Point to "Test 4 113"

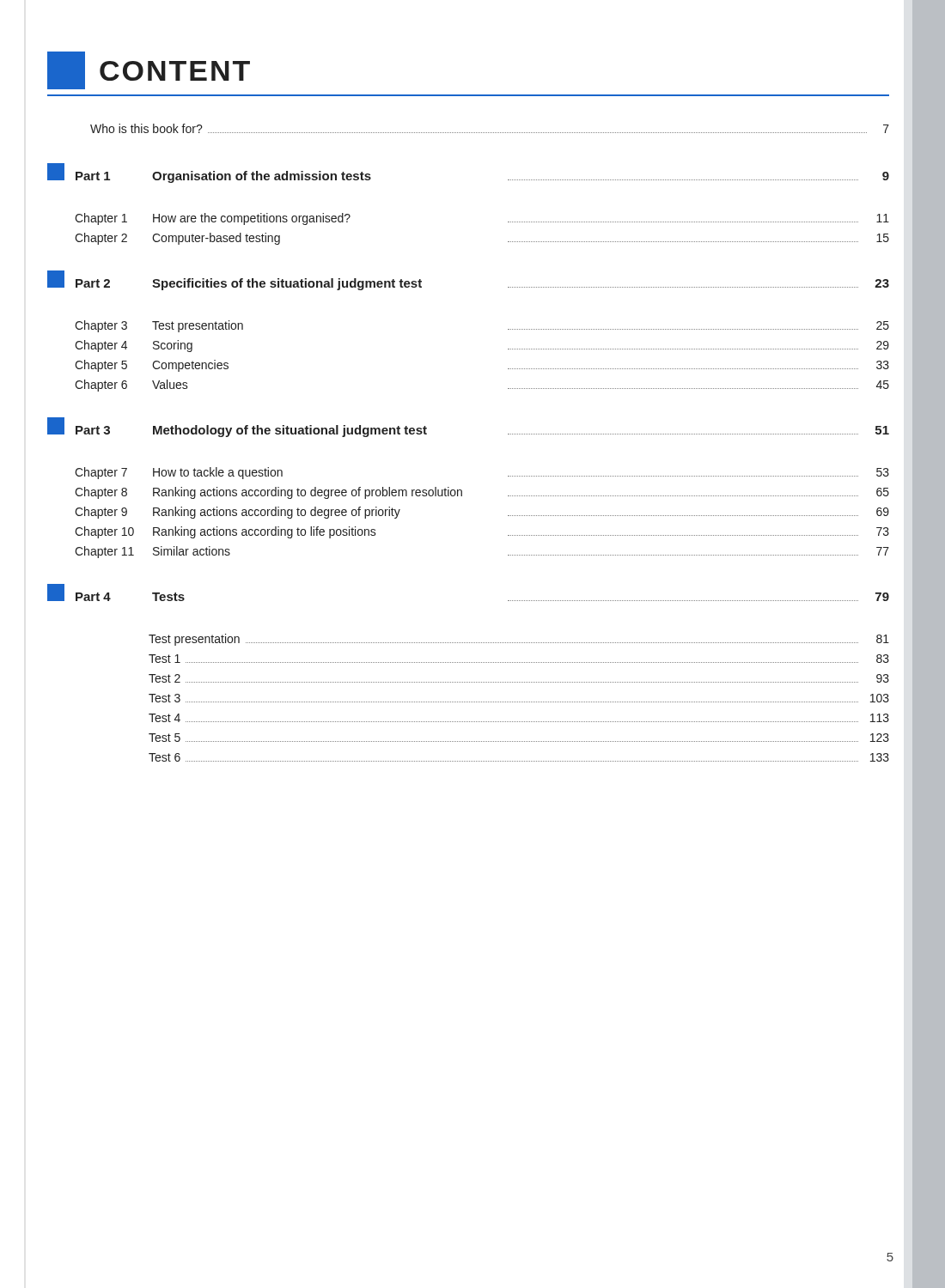[x=468, y=718]
